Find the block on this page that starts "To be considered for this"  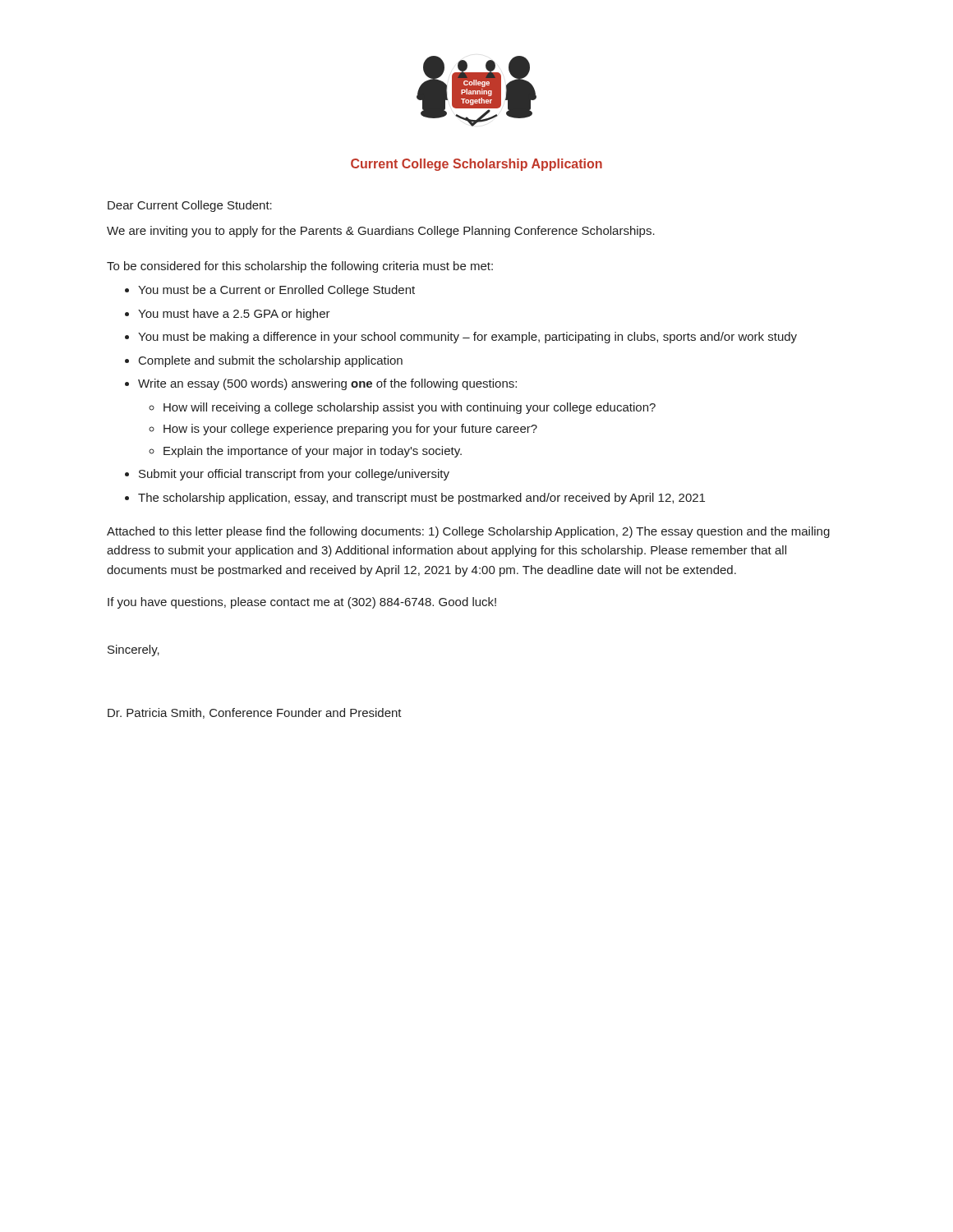(300, 266)
